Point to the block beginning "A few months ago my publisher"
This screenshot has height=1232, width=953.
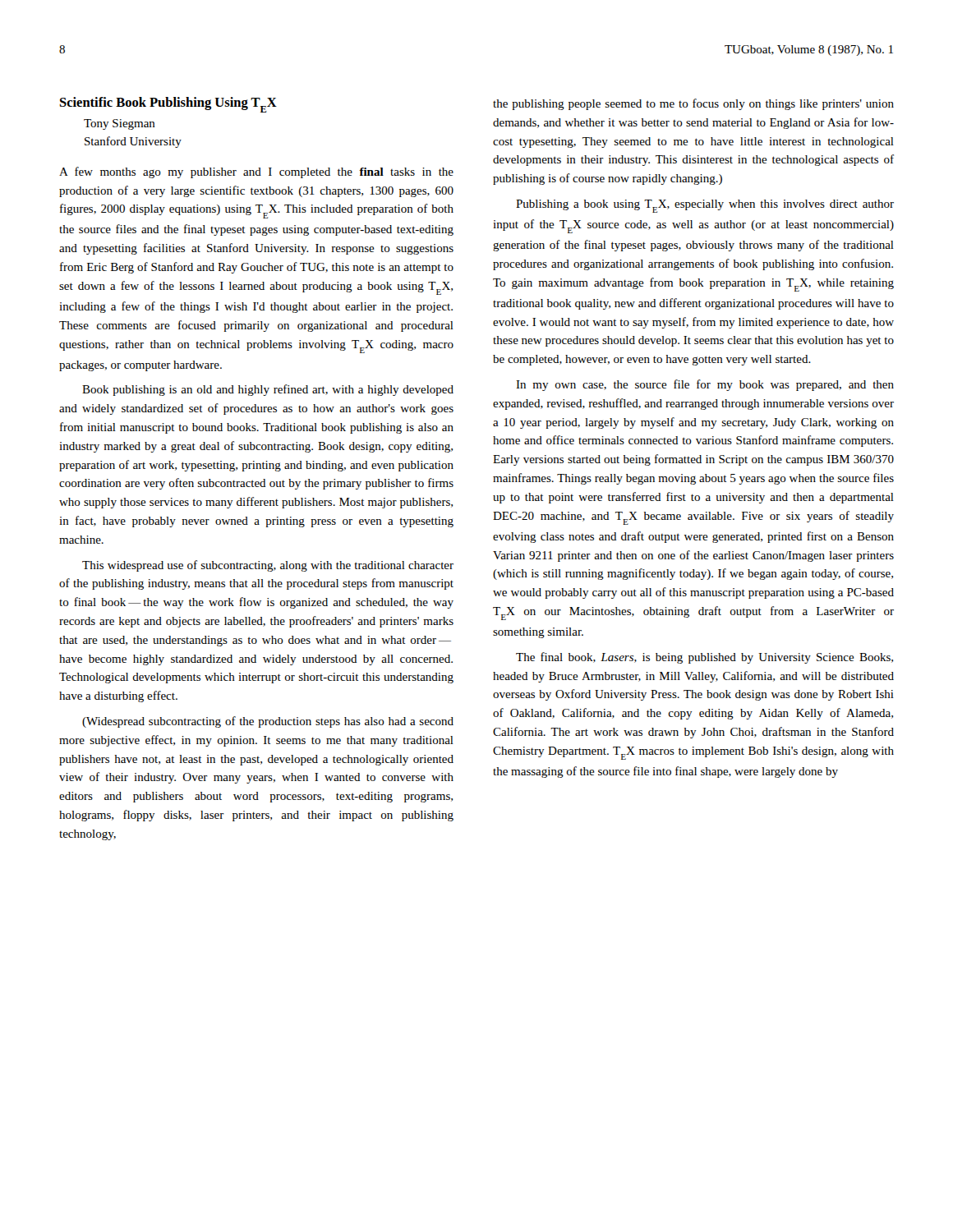click(x=256, y=268)
